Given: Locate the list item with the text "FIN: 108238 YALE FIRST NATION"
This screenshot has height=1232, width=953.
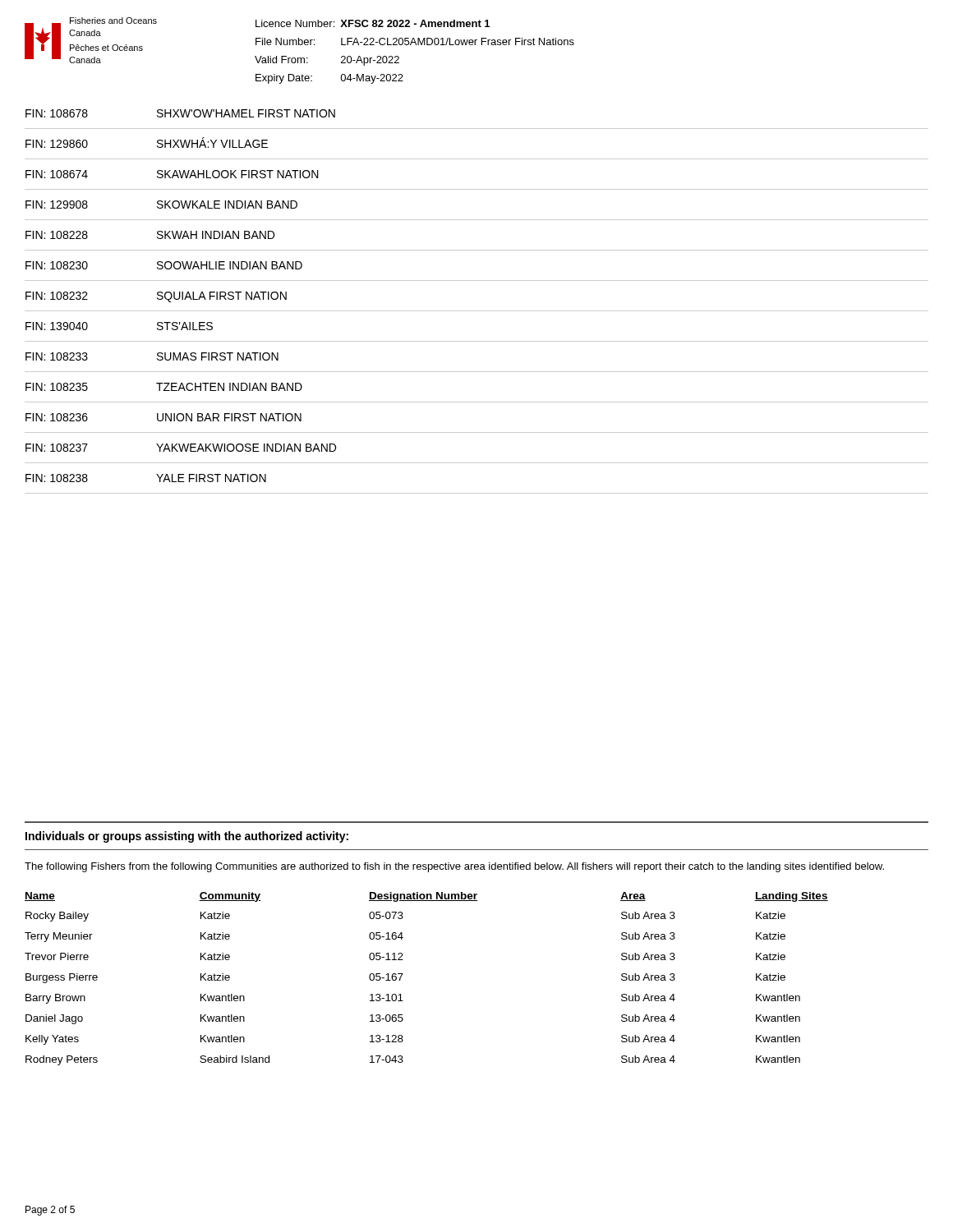Looking at the screenshot, I should [146, 478].
